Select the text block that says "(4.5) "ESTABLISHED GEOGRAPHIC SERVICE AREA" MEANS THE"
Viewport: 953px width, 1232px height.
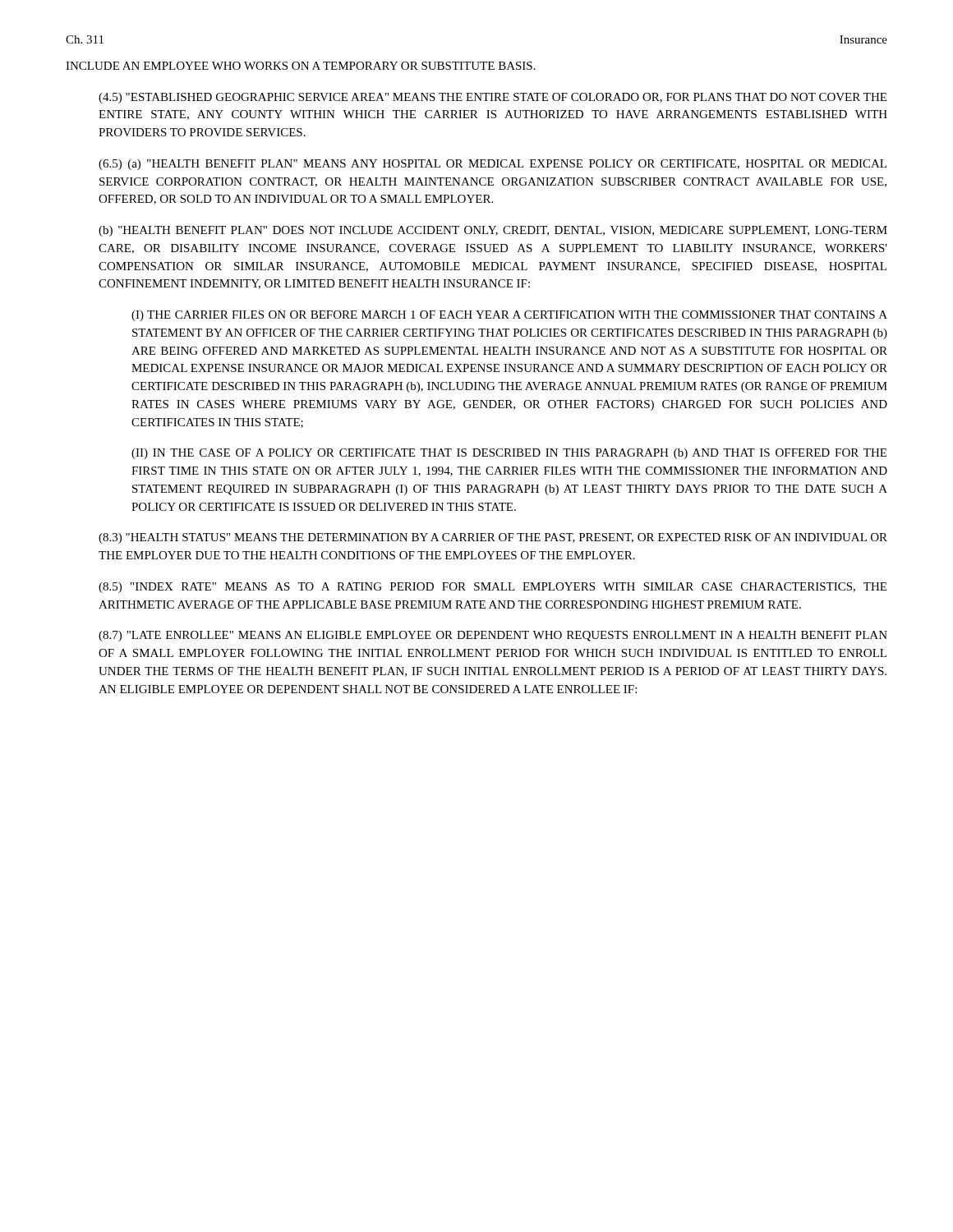pos(493,114)
